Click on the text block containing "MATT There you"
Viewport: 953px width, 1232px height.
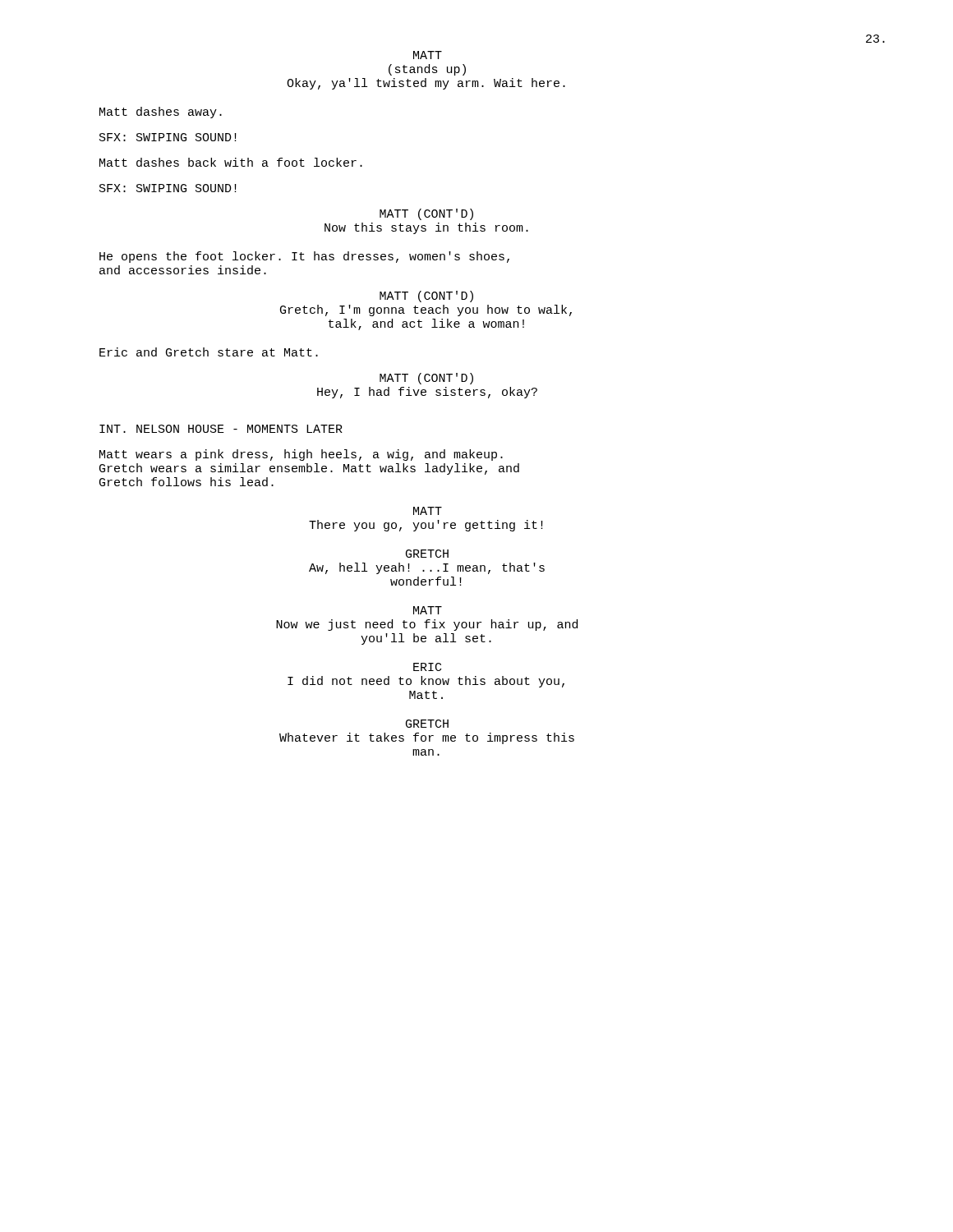(427, 519)
